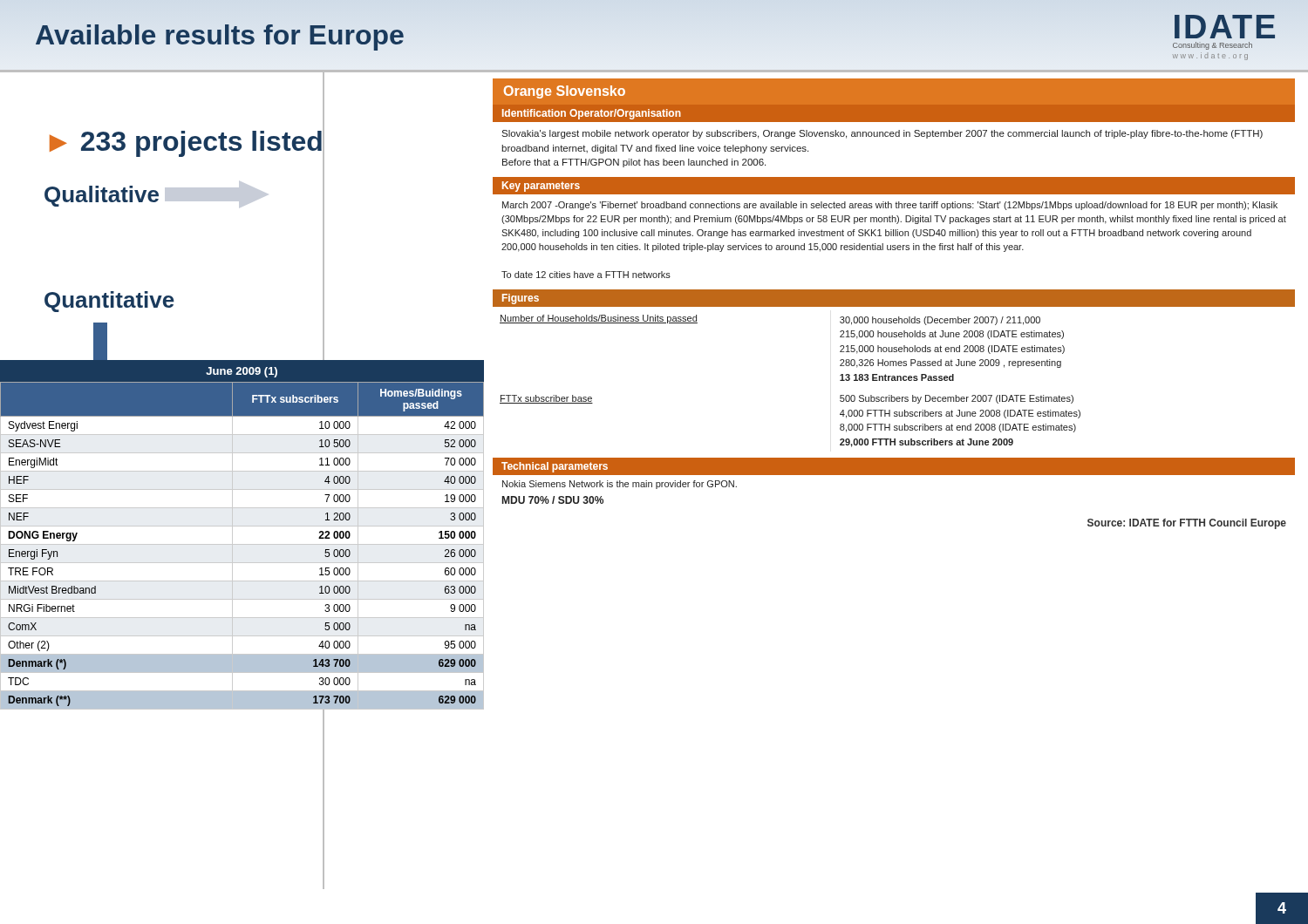The width and height of the screenshot is (1308, 924).
Task: Click on the element starting "Orange Slovensko"
Action: point(564,91)
